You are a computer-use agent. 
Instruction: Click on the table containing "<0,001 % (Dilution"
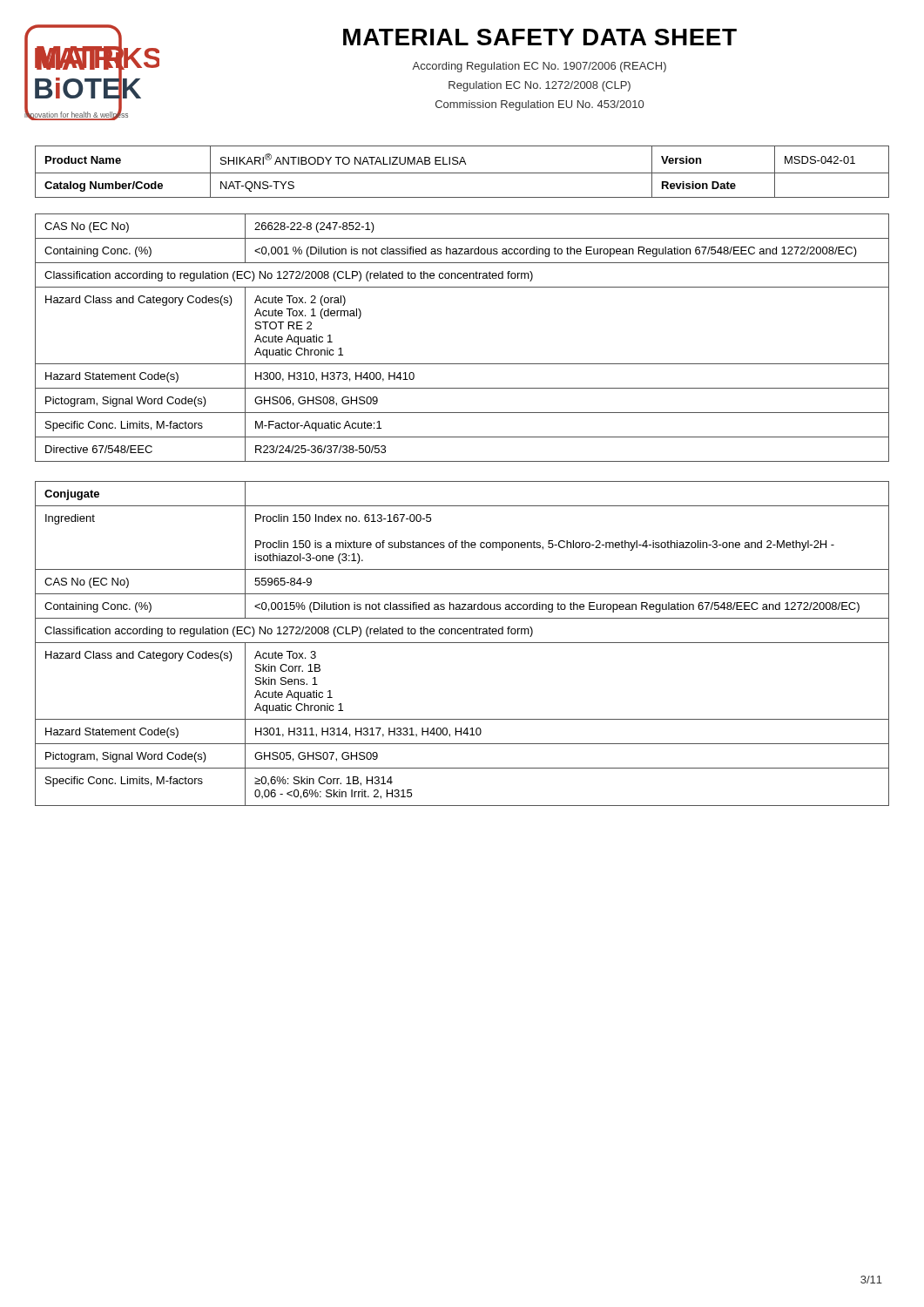coord(462,338)
